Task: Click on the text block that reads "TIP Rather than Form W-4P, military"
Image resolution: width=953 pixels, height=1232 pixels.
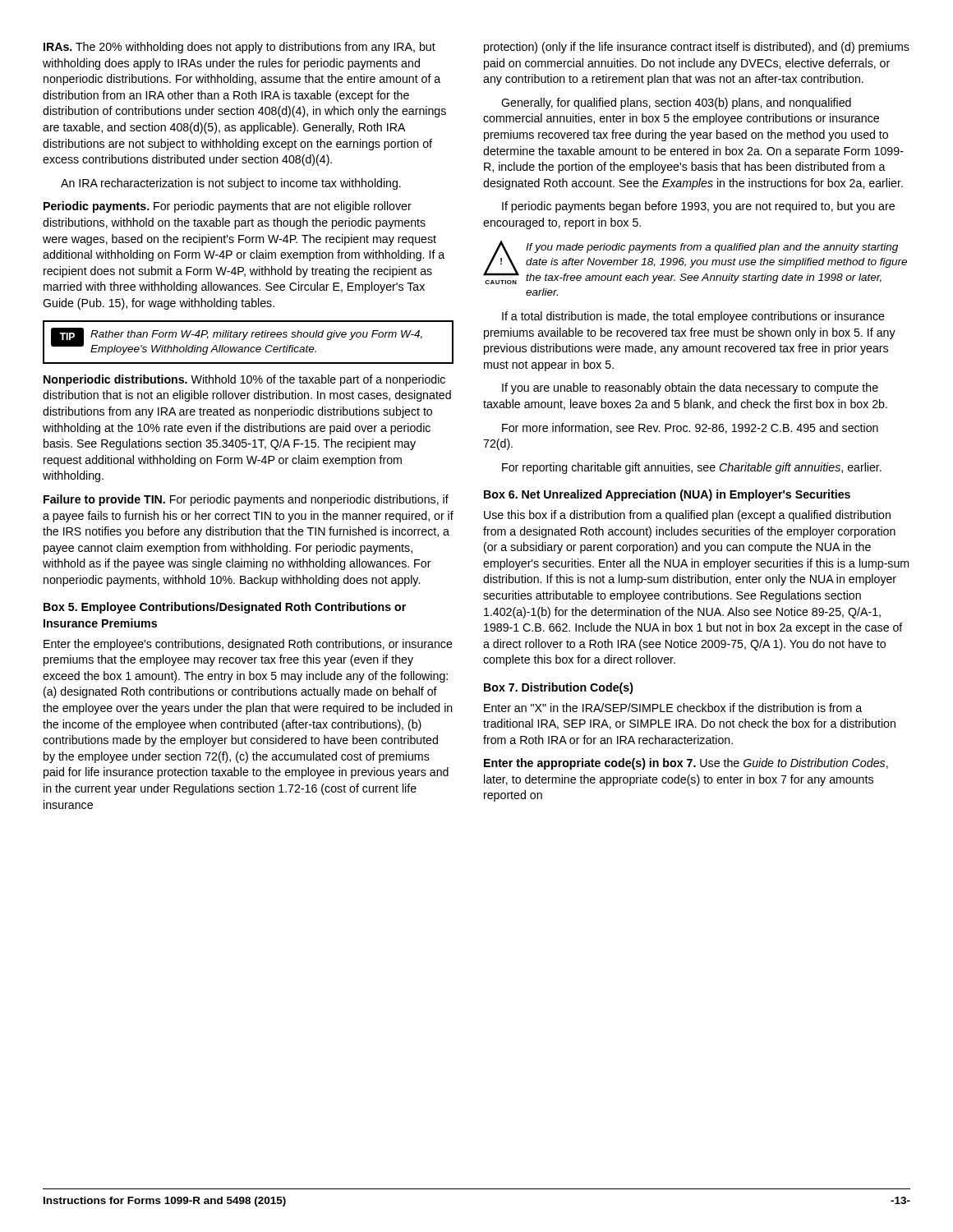Action: coord(248,342)
